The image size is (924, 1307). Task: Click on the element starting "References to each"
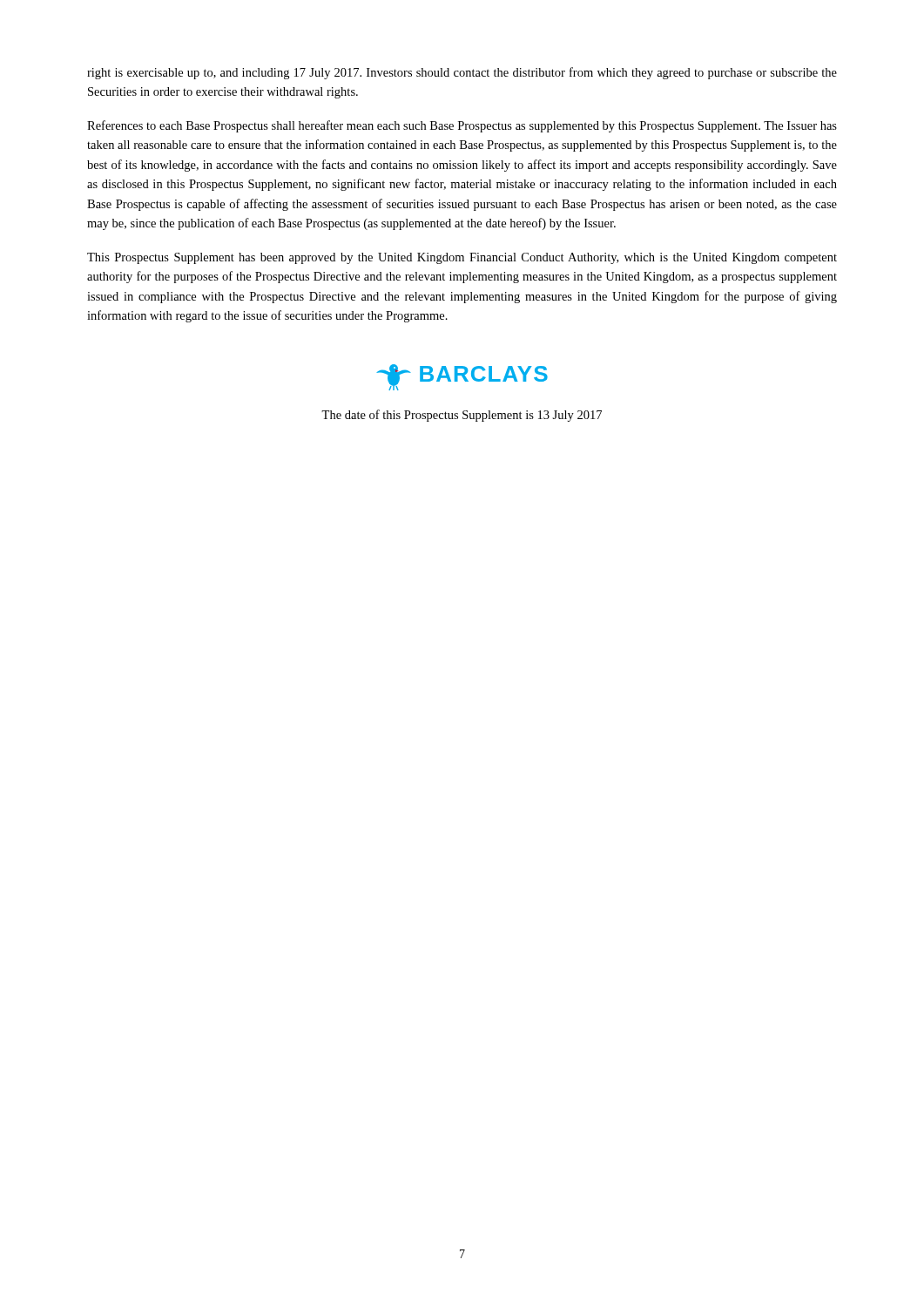(462, 174)
